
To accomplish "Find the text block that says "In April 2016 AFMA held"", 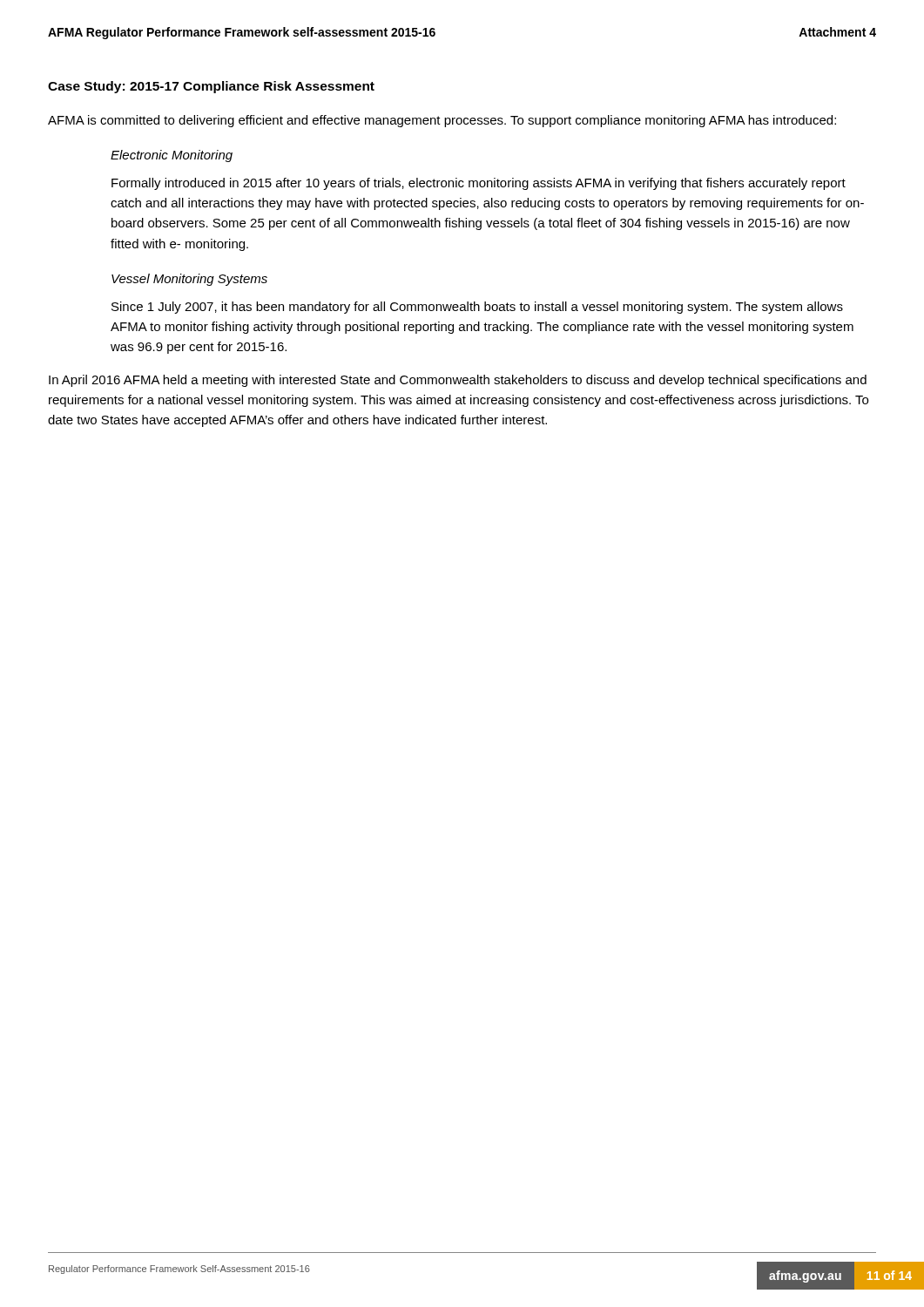I will coord(458,399).
